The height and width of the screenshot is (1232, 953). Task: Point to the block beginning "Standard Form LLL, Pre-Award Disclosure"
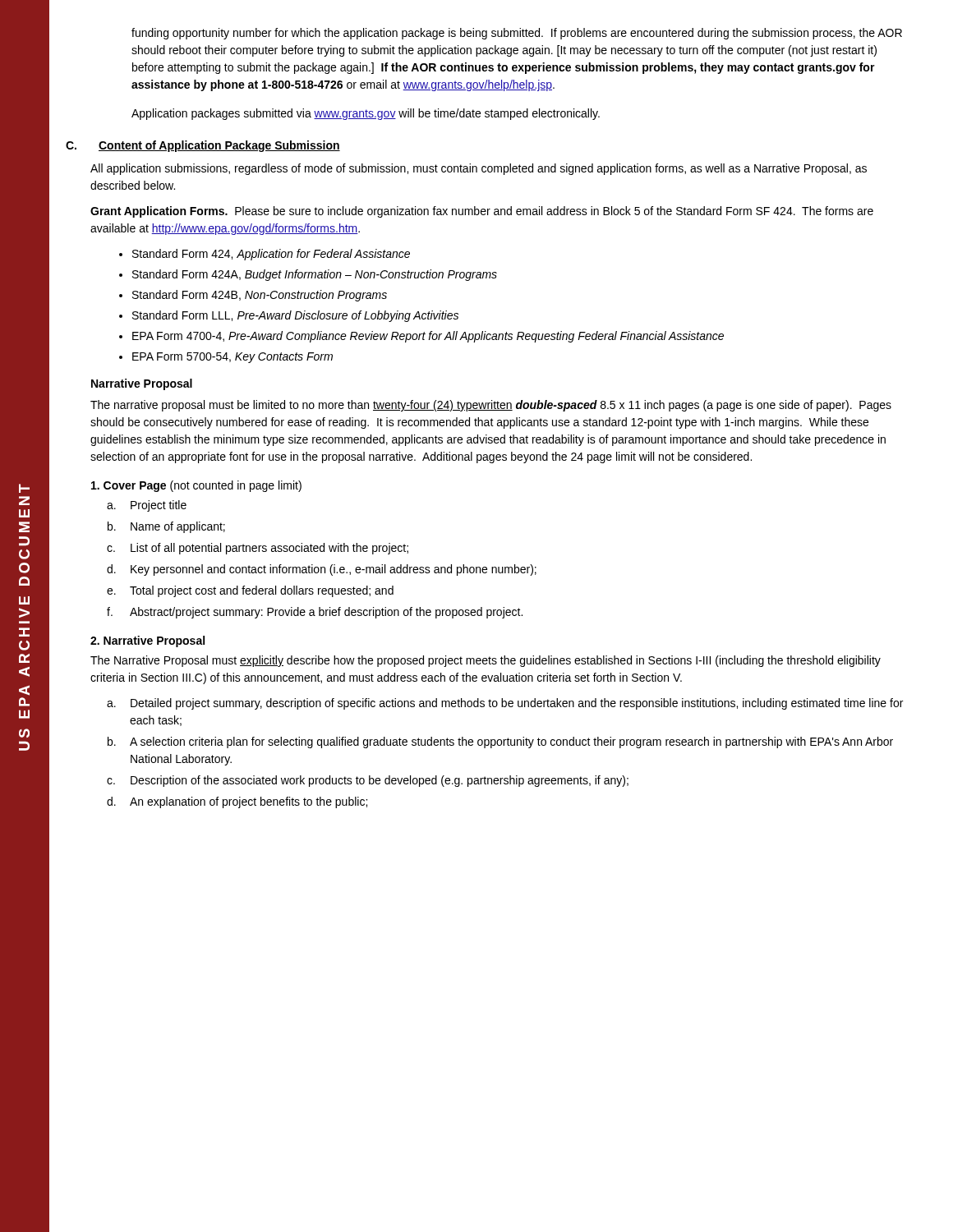click(x=295, y=315)
